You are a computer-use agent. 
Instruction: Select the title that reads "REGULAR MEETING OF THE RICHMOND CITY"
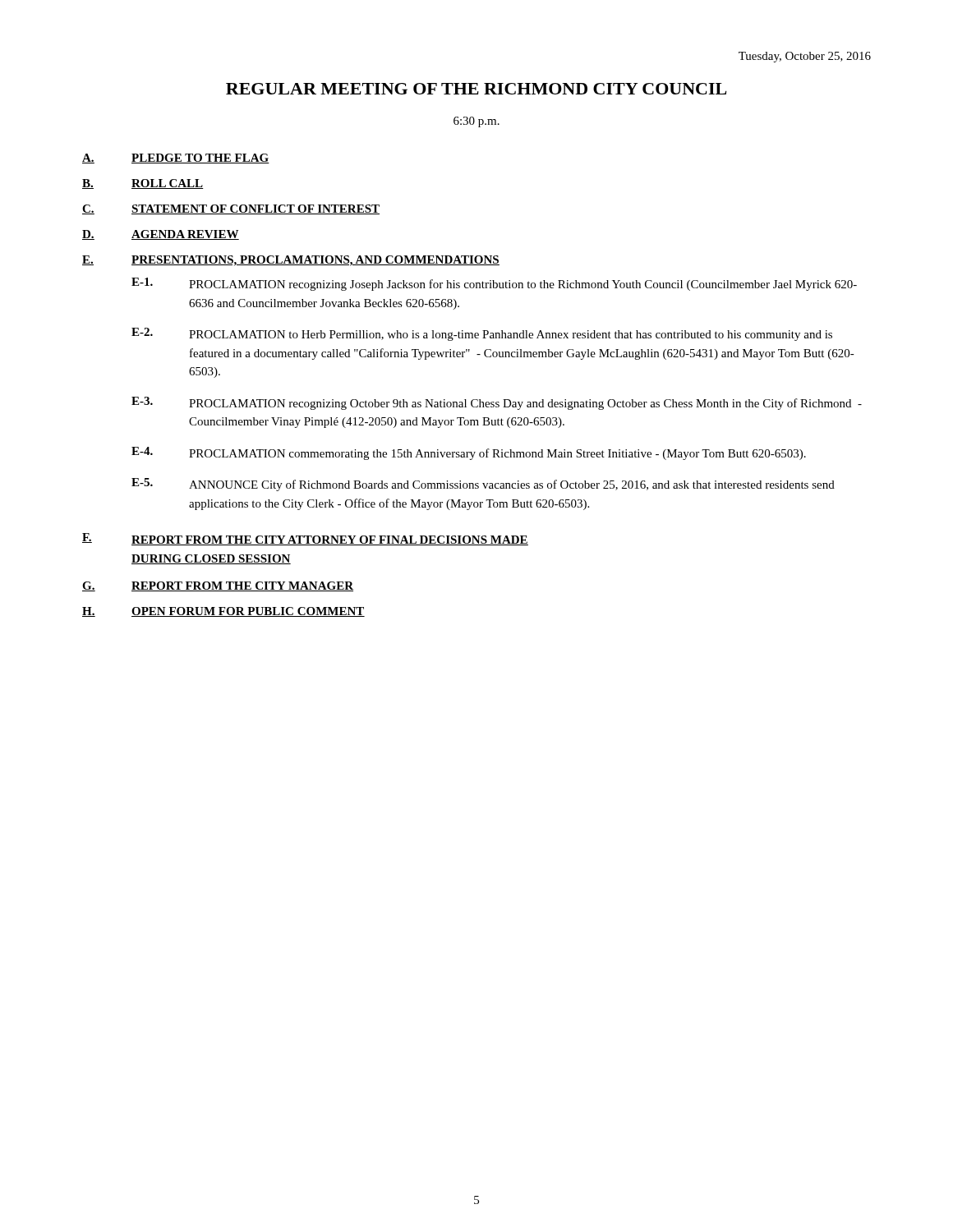tap(476, 88)
